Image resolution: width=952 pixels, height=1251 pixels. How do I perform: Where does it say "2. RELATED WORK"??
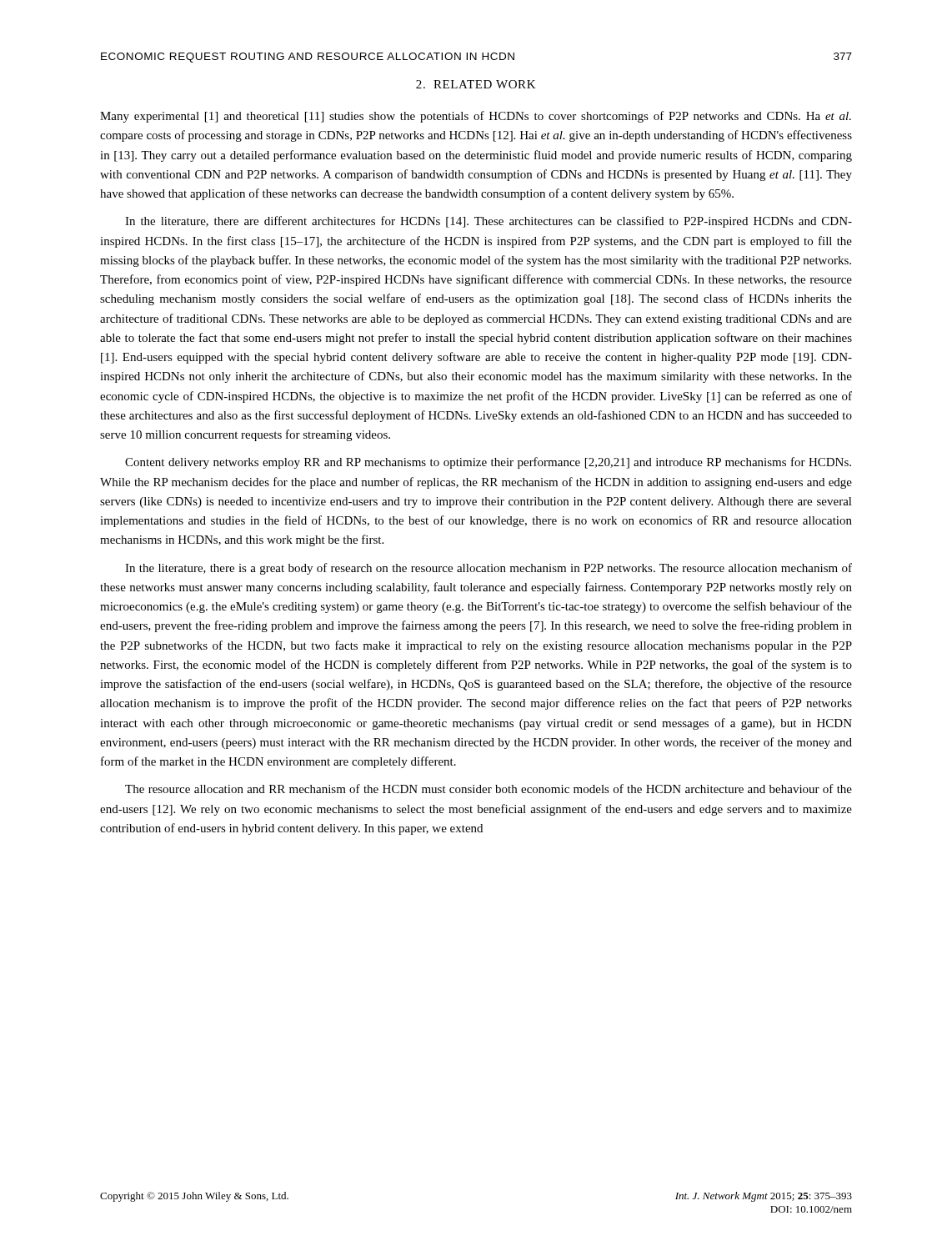coord(476,84)
